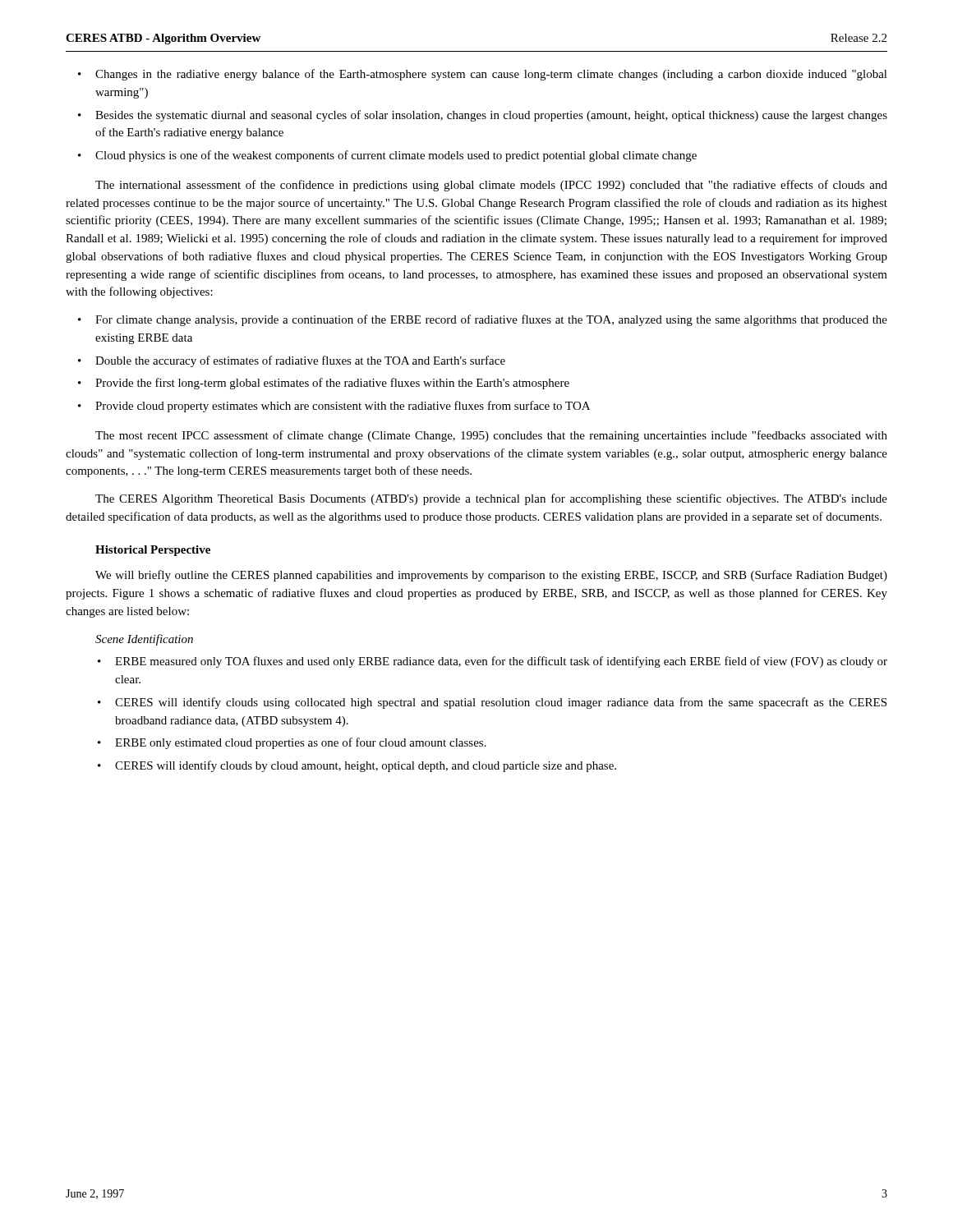
Task: Navigate to the element starting "We will briefly outline"
Action: click(x=476, y=593)
